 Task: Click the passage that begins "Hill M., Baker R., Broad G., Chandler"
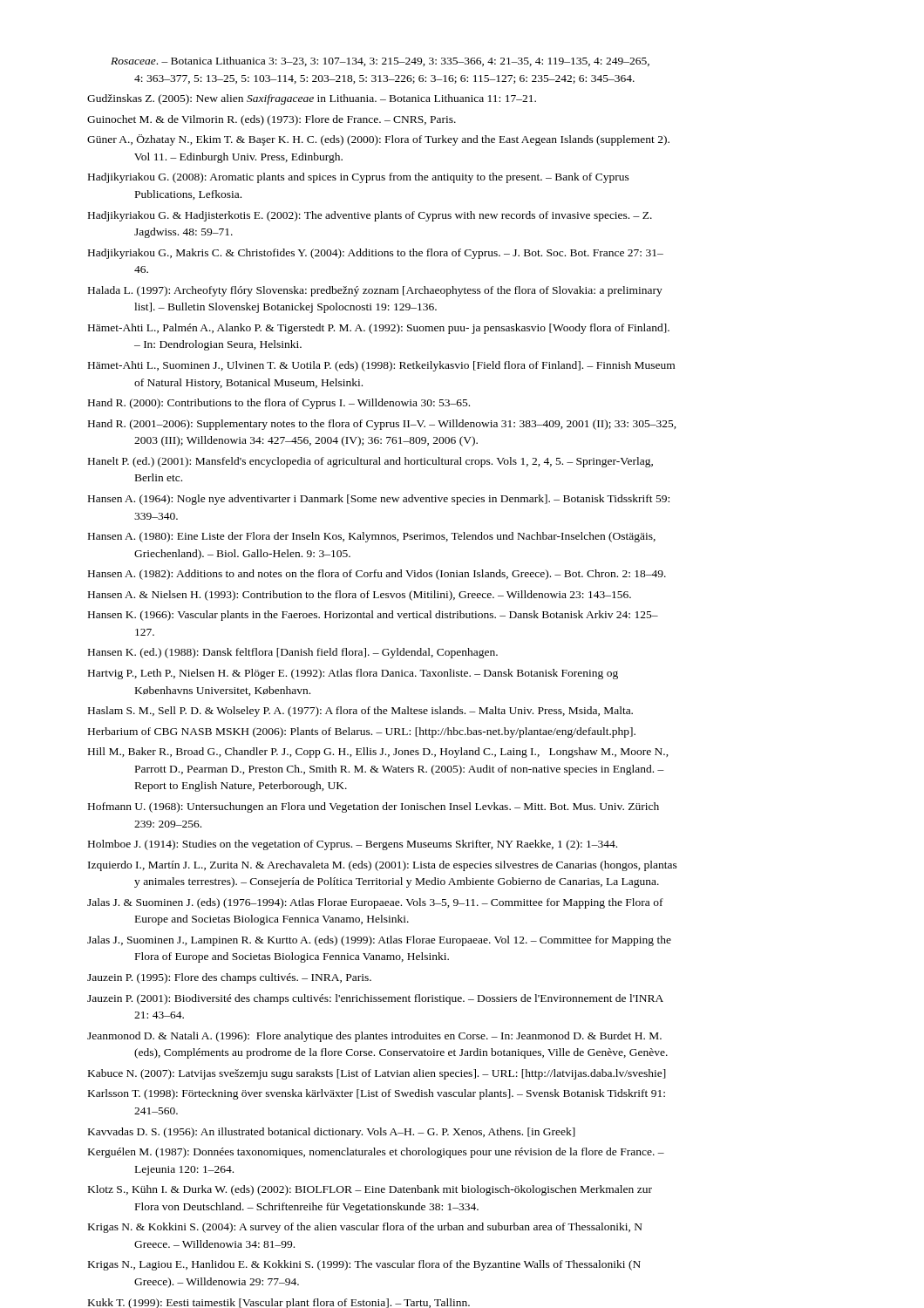coord(378,769)
